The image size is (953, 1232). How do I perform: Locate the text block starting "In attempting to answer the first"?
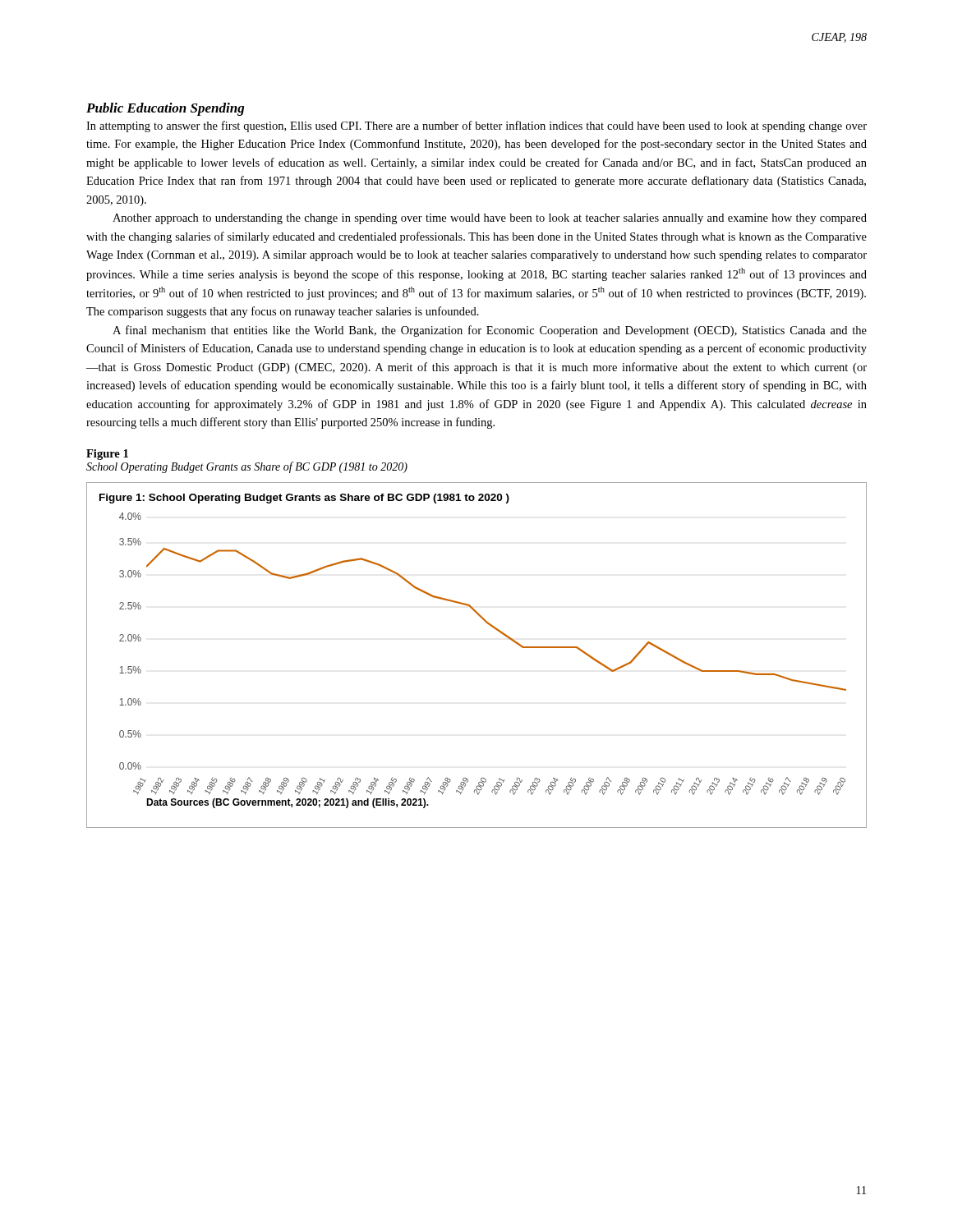476,274
